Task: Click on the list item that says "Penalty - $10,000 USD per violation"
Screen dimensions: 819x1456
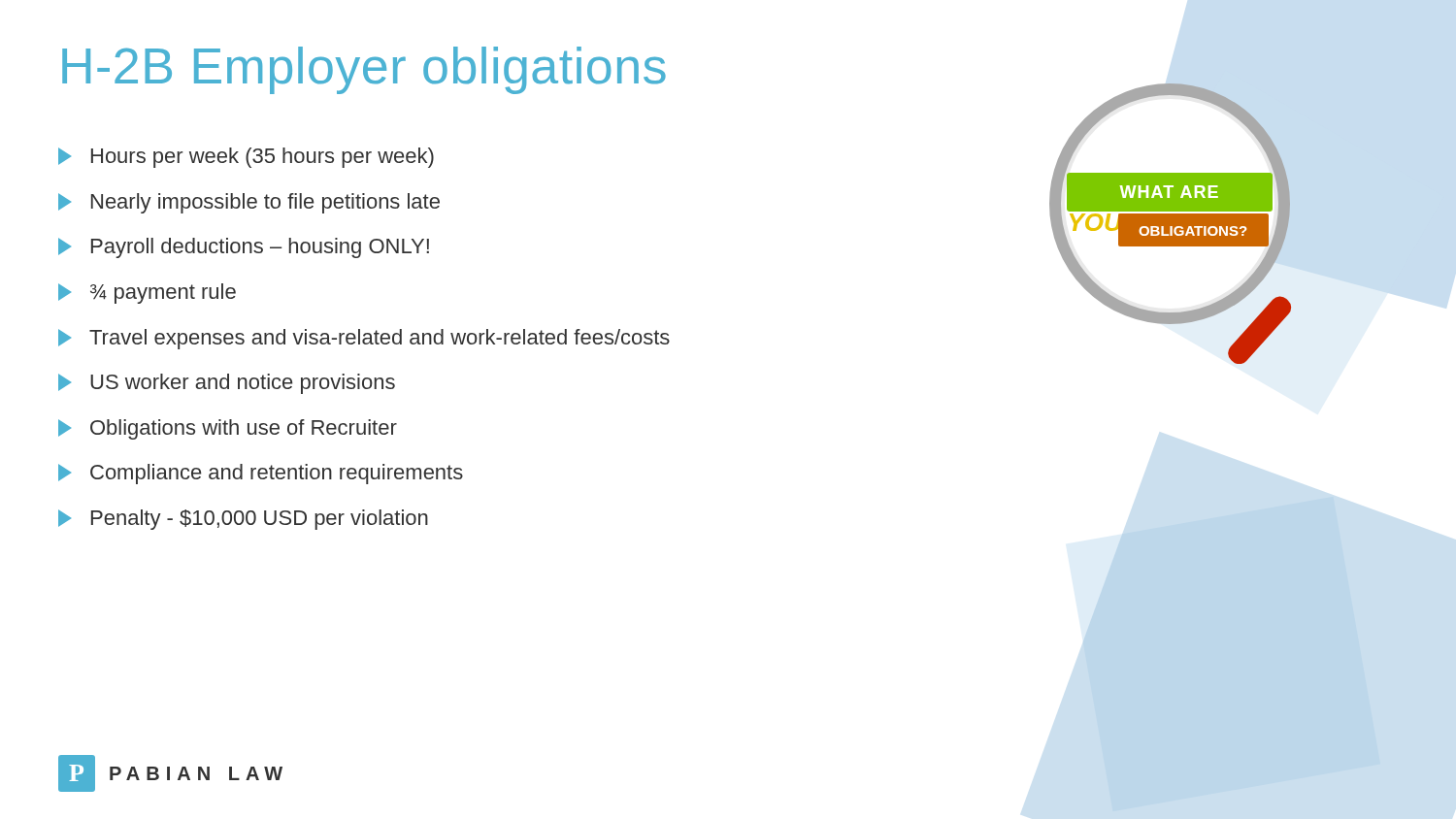Action: coord(244,518)
